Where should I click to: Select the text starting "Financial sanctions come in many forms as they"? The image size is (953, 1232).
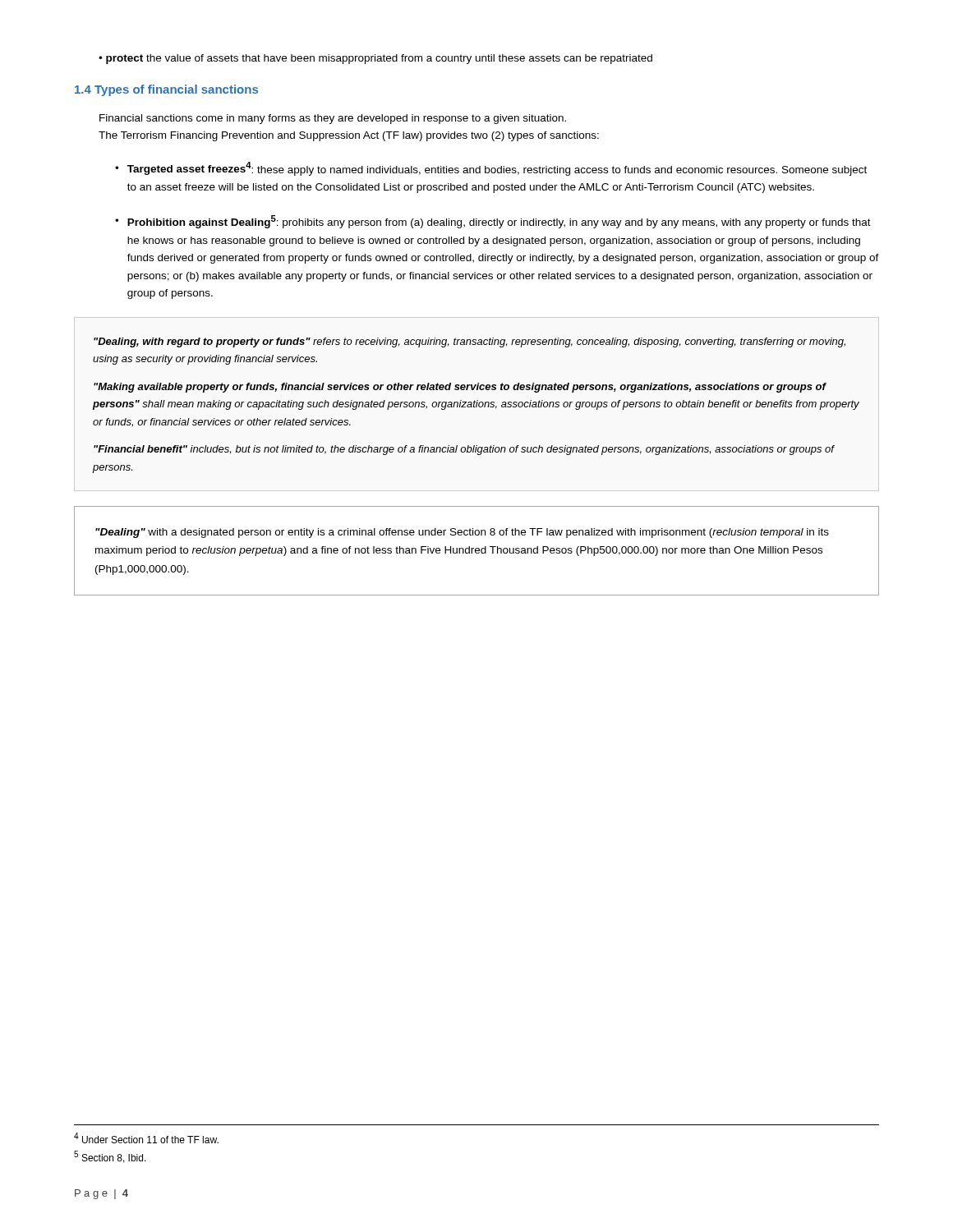349,126
